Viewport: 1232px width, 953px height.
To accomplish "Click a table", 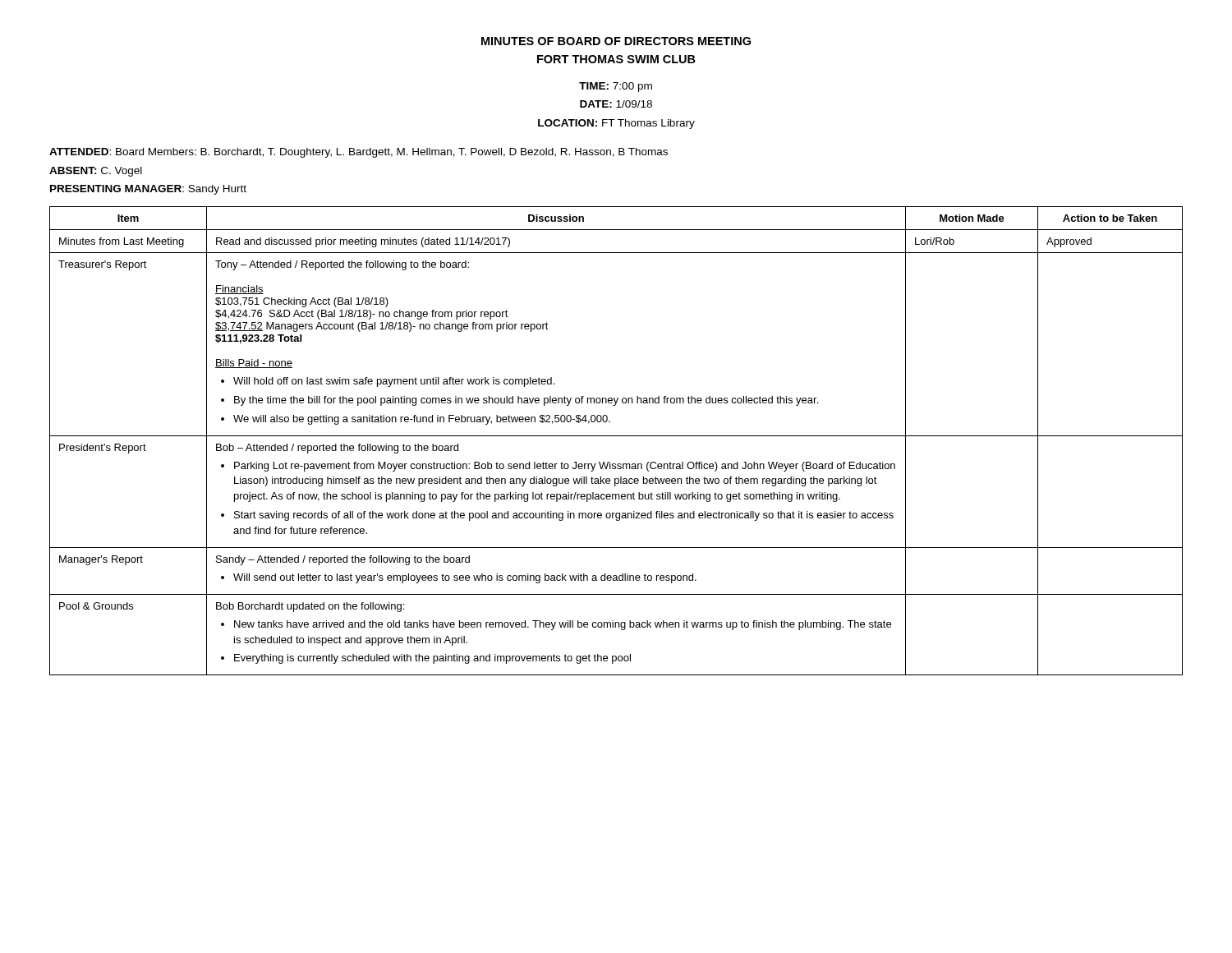I will [616, 441].
